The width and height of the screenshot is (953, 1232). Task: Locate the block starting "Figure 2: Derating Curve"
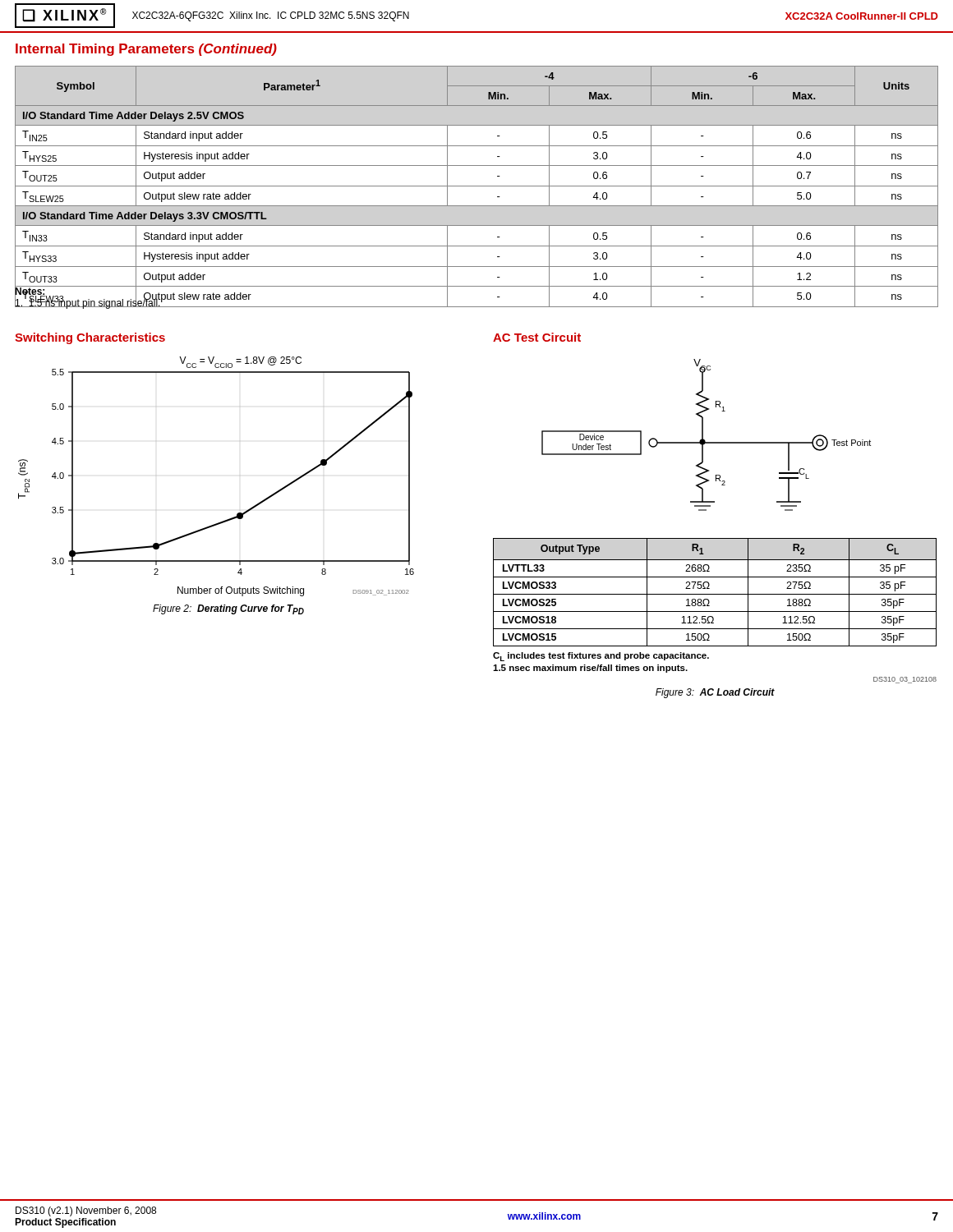[228, 610]
